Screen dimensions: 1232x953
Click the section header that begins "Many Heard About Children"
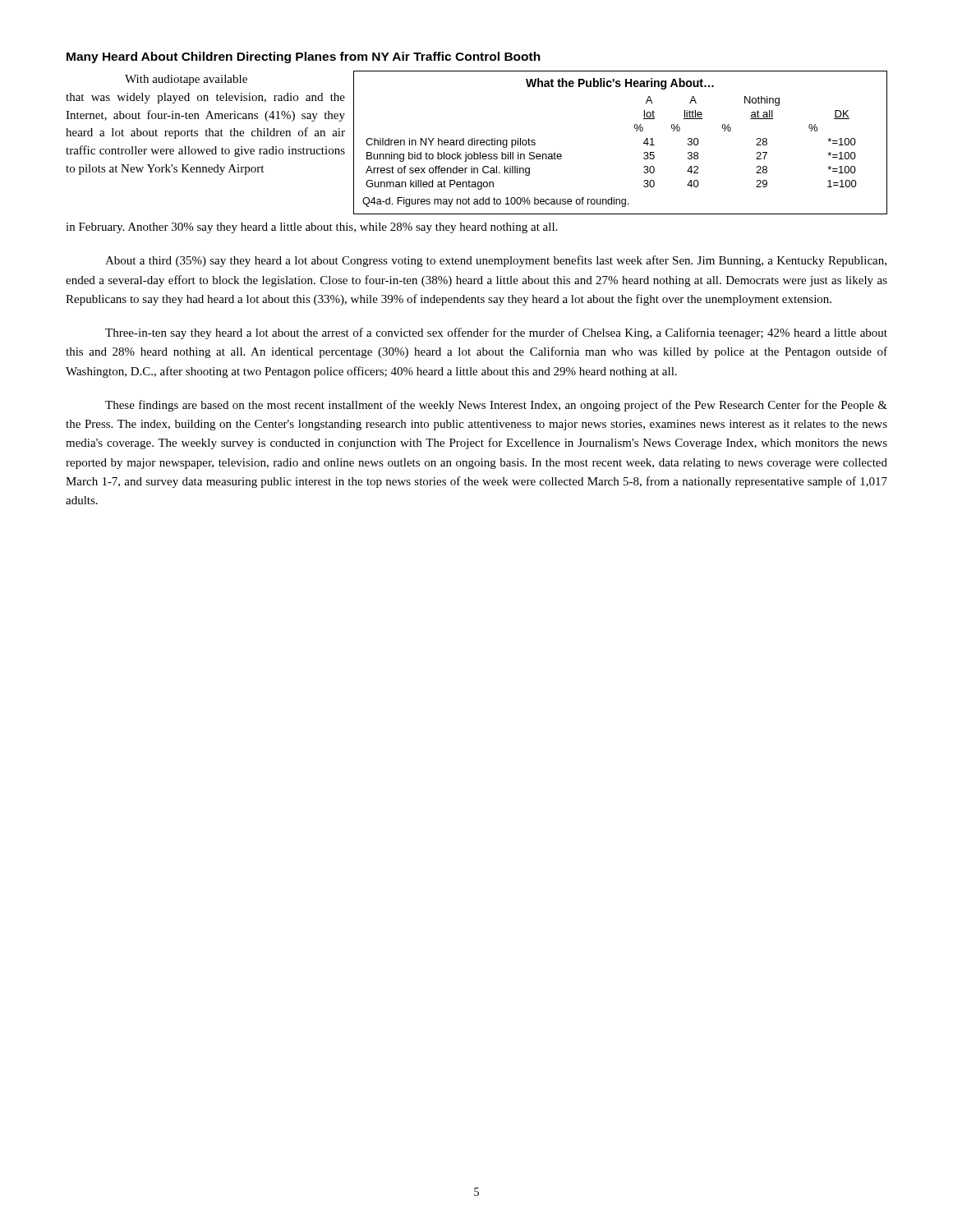pos(303,56)
